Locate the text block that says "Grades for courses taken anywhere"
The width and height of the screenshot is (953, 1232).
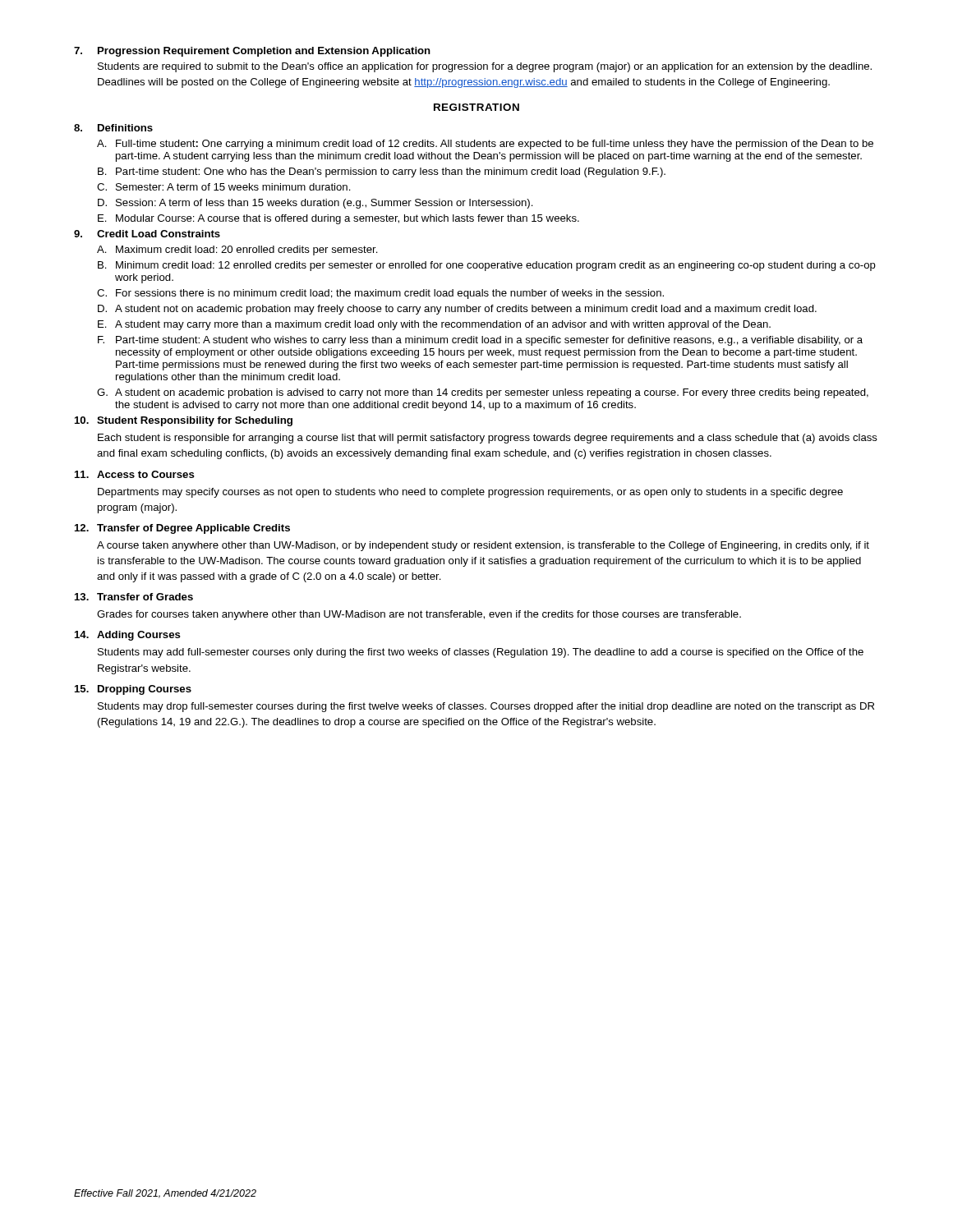[x=488, y=614]
